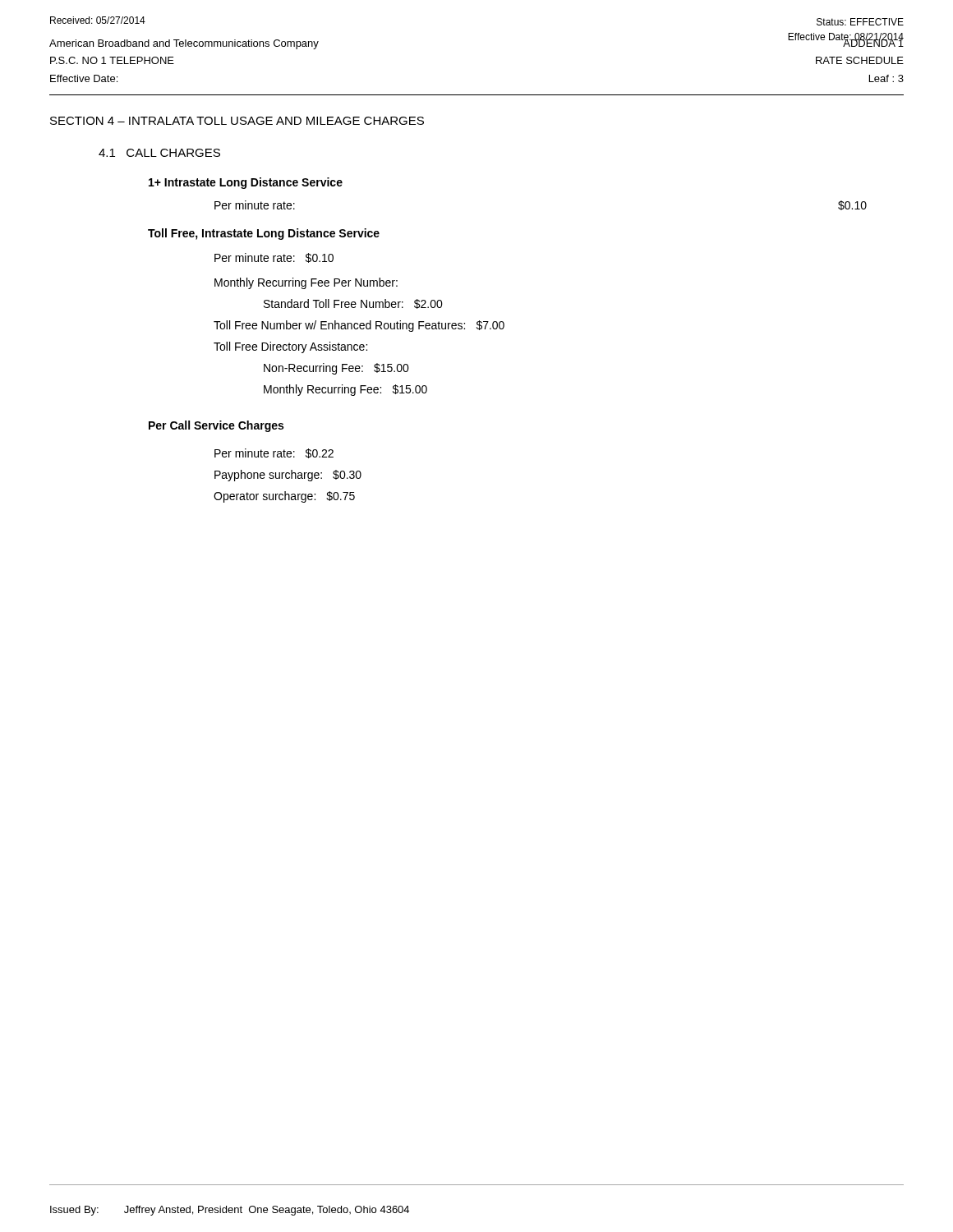Click on the element starting "Toll Free, Intrastate Long Distance"
The width and height of the screenshot is (953, 1232).
(x=264, y=233)
